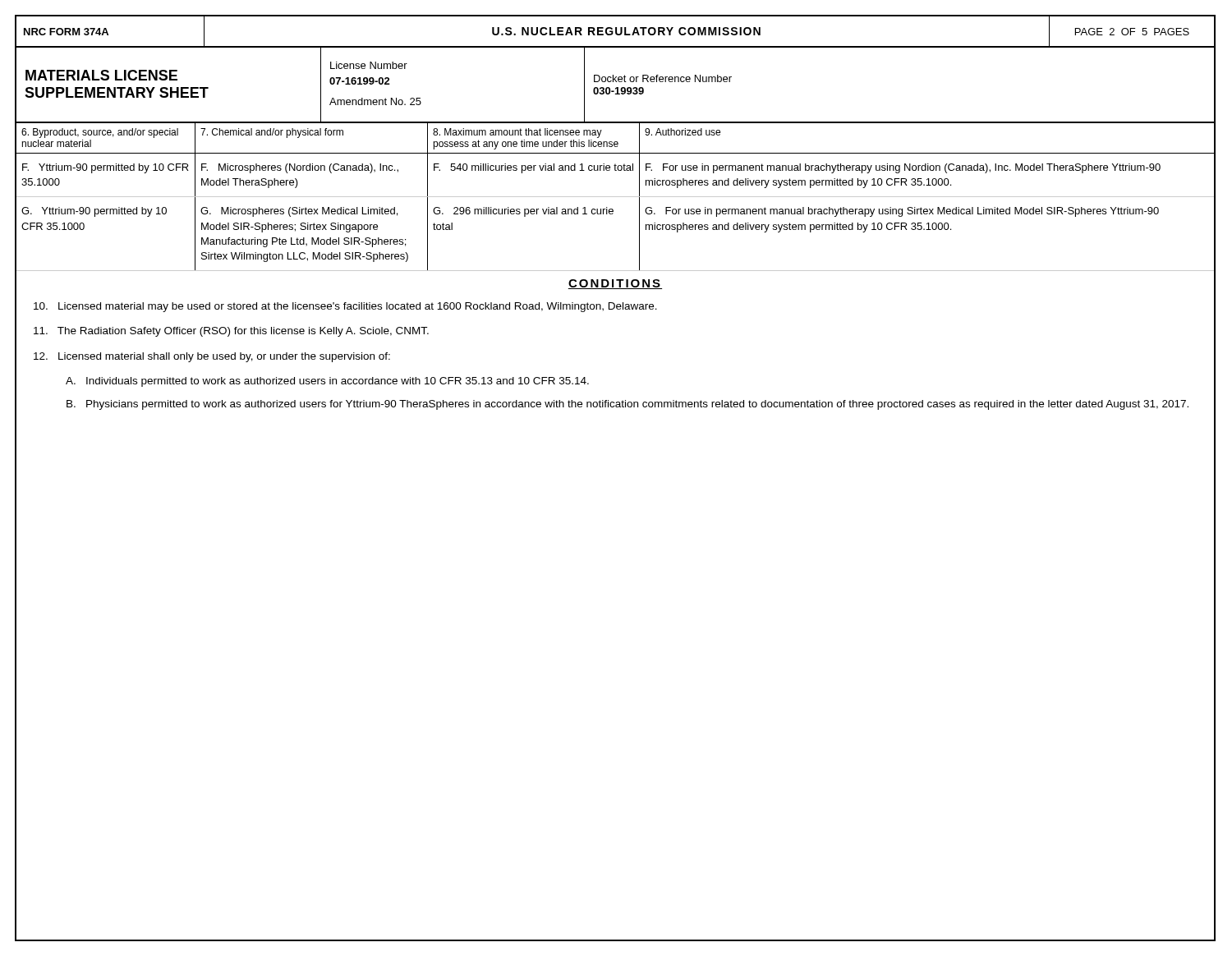The width and height of the screenshot is (1232, 956).
Task: Locate the table with the text "F. Yttrium-90 permitted"
Action: (x=615, y=176)
